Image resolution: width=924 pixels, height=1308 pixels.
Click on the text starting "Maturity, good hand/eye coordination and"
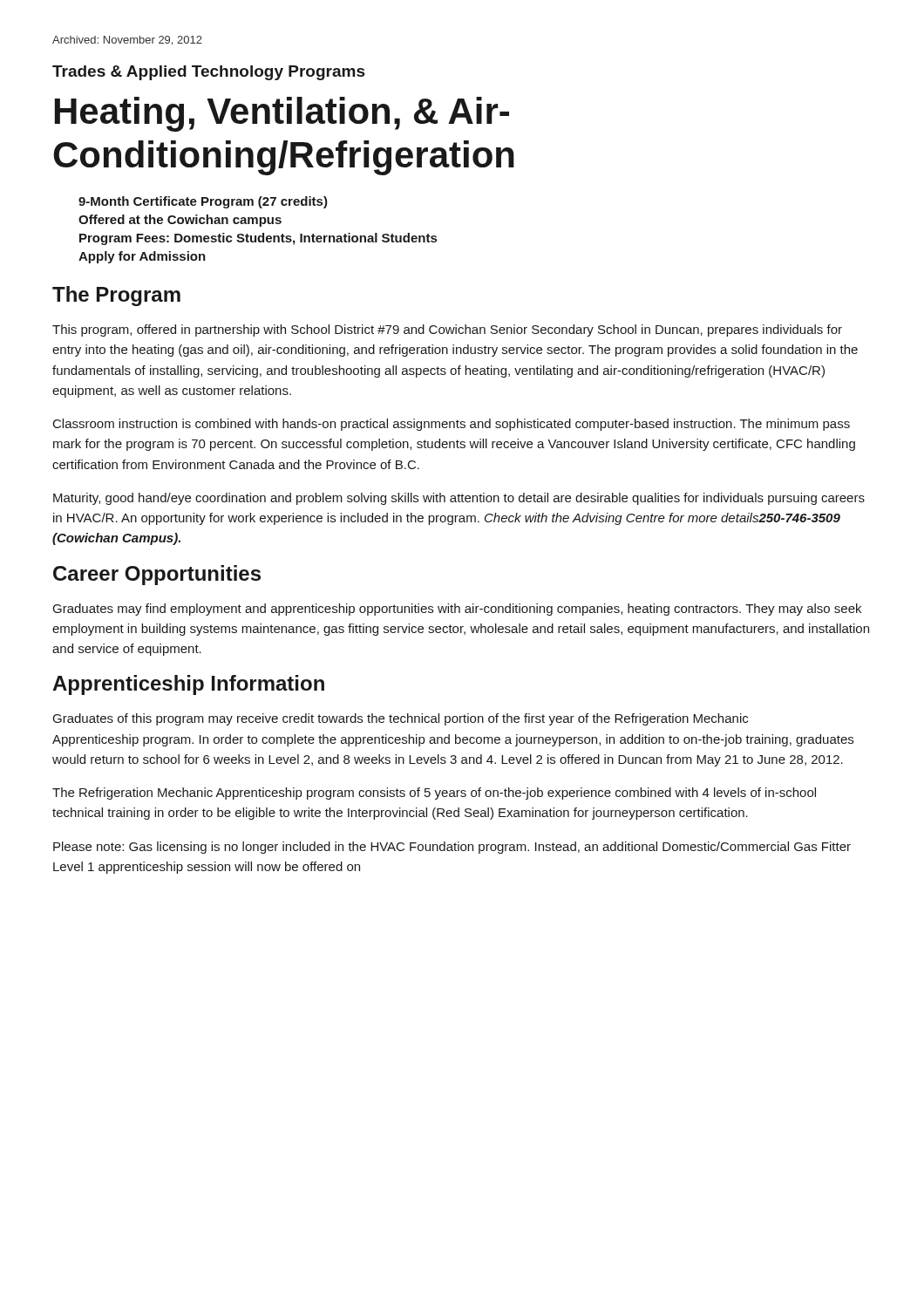[x=458, y=518]
